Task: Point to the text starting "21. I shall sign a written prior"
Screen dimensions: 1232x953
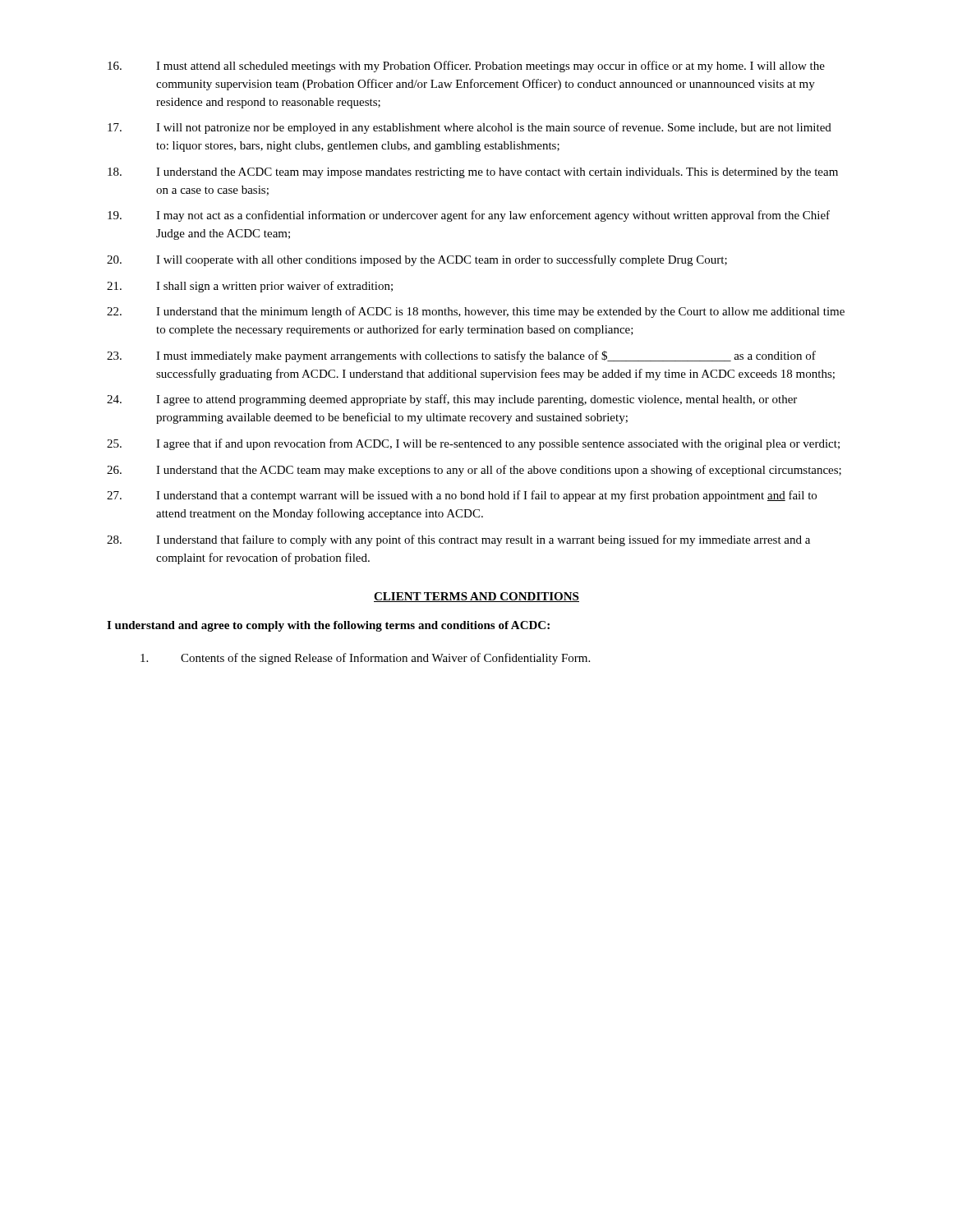Action: click(x=250, y=287)
